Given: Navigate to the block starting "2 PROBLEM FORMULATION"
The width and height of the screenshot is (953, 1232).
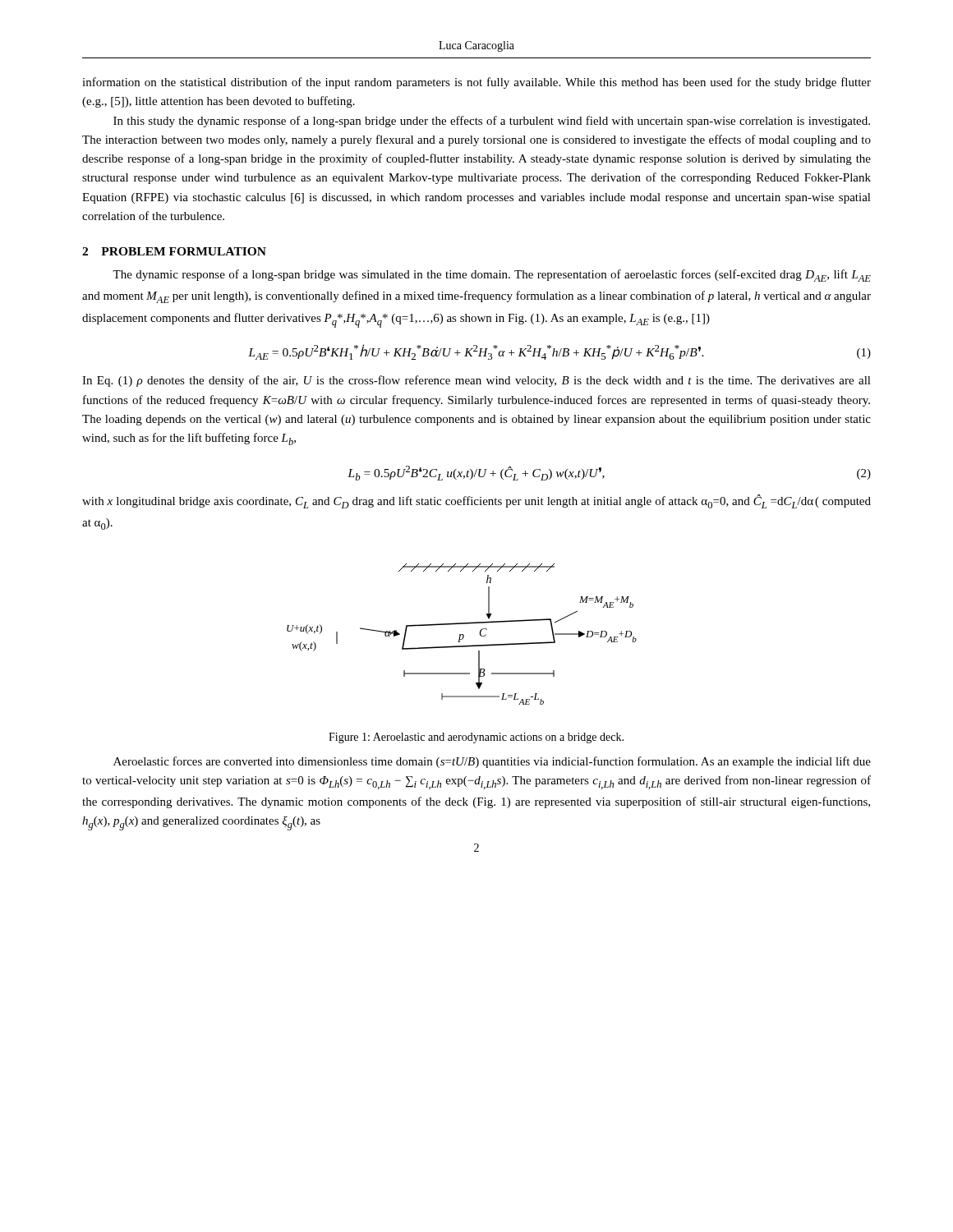Looking at the screenshot, I should [x=174, y=251].
